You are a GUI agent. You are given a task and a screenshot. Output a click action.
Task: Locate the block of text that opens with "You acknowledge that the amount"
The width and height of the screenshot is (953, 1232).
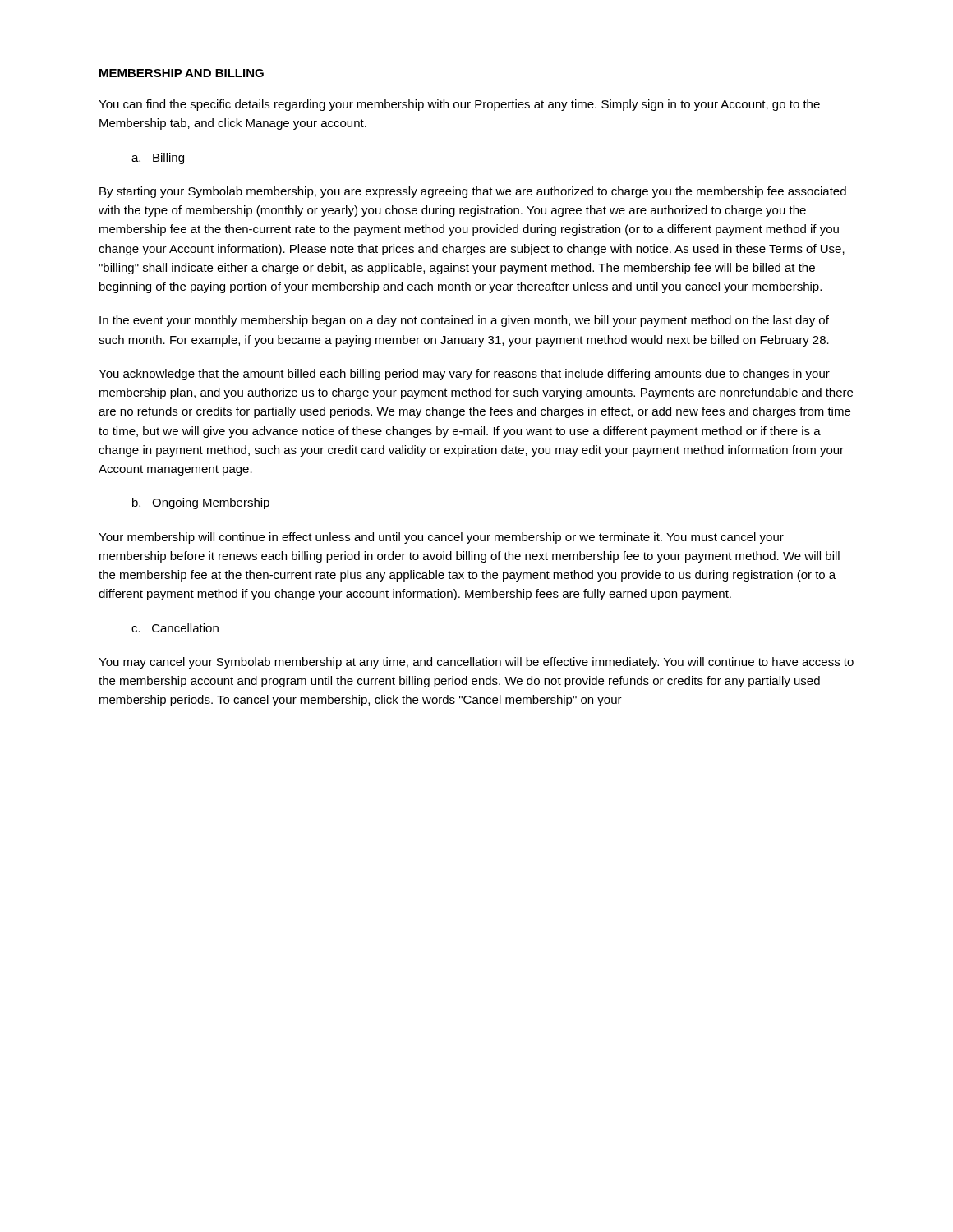point(476,421)
